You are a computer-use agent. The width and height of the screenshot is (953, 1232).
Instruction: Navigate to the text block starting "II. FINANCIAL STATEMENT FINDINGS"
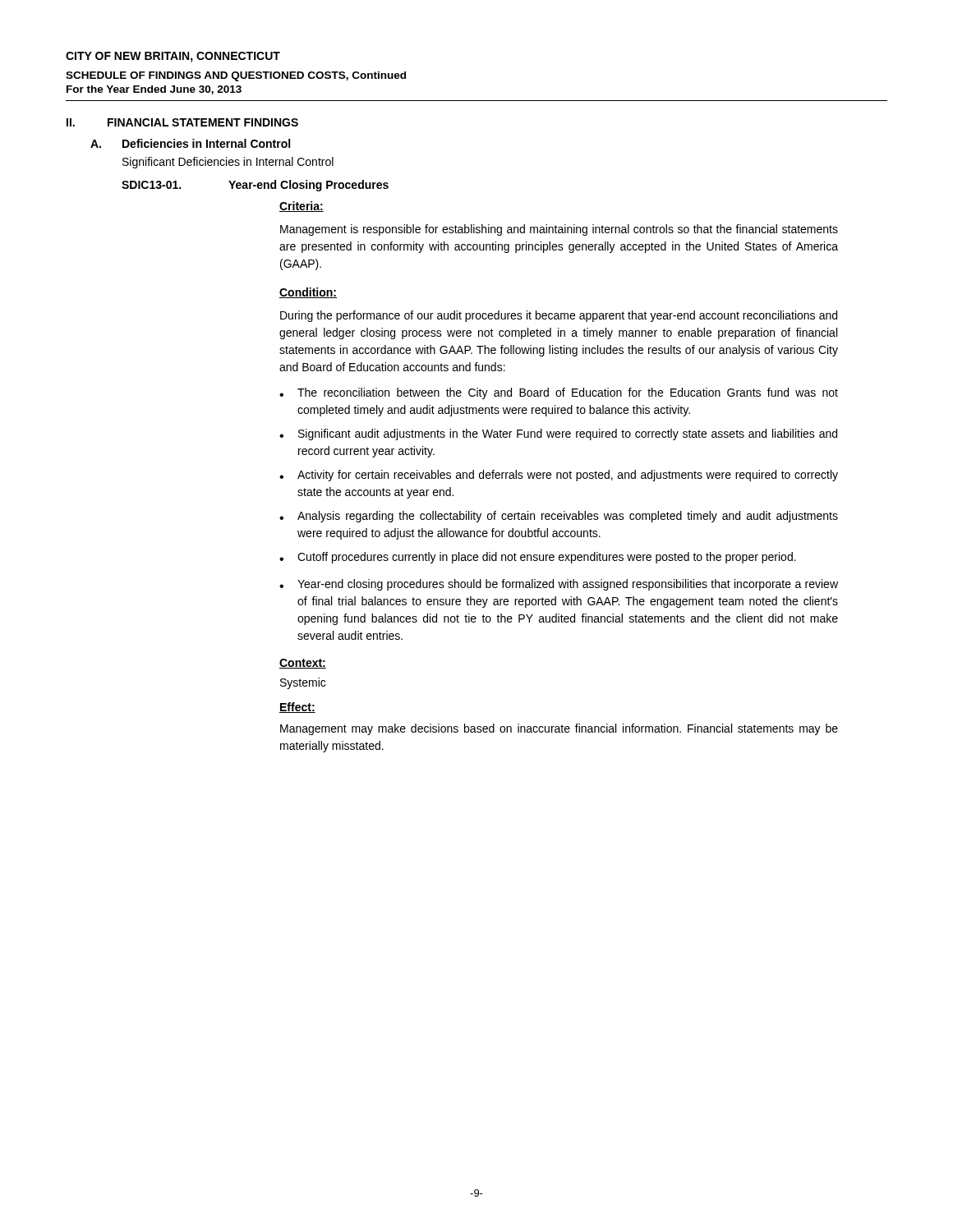pos(182,122)
